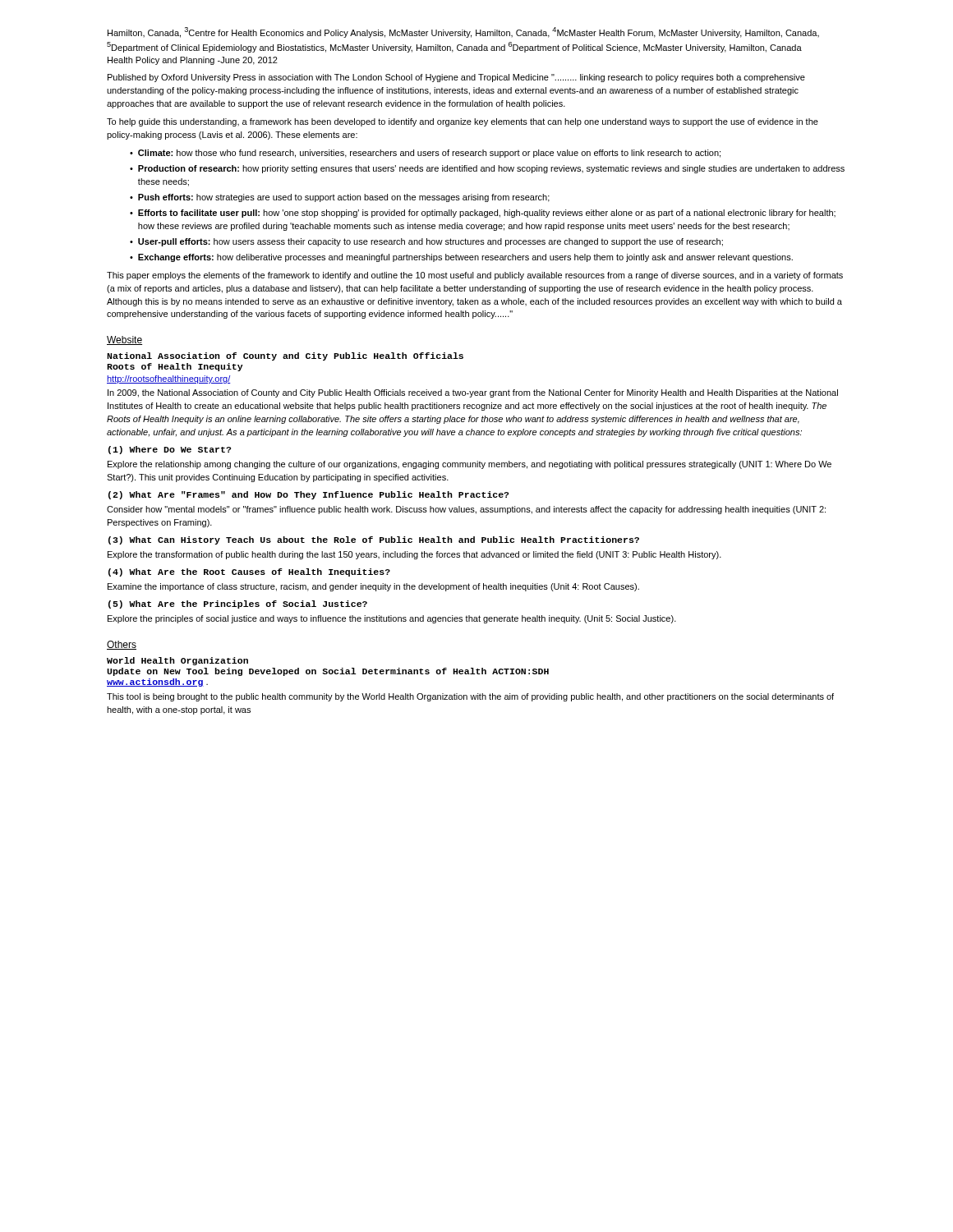Find the section header that reads "World Health Organization Update"
The width and height of the screenshot is (953, 1232).
click(328, 671)
